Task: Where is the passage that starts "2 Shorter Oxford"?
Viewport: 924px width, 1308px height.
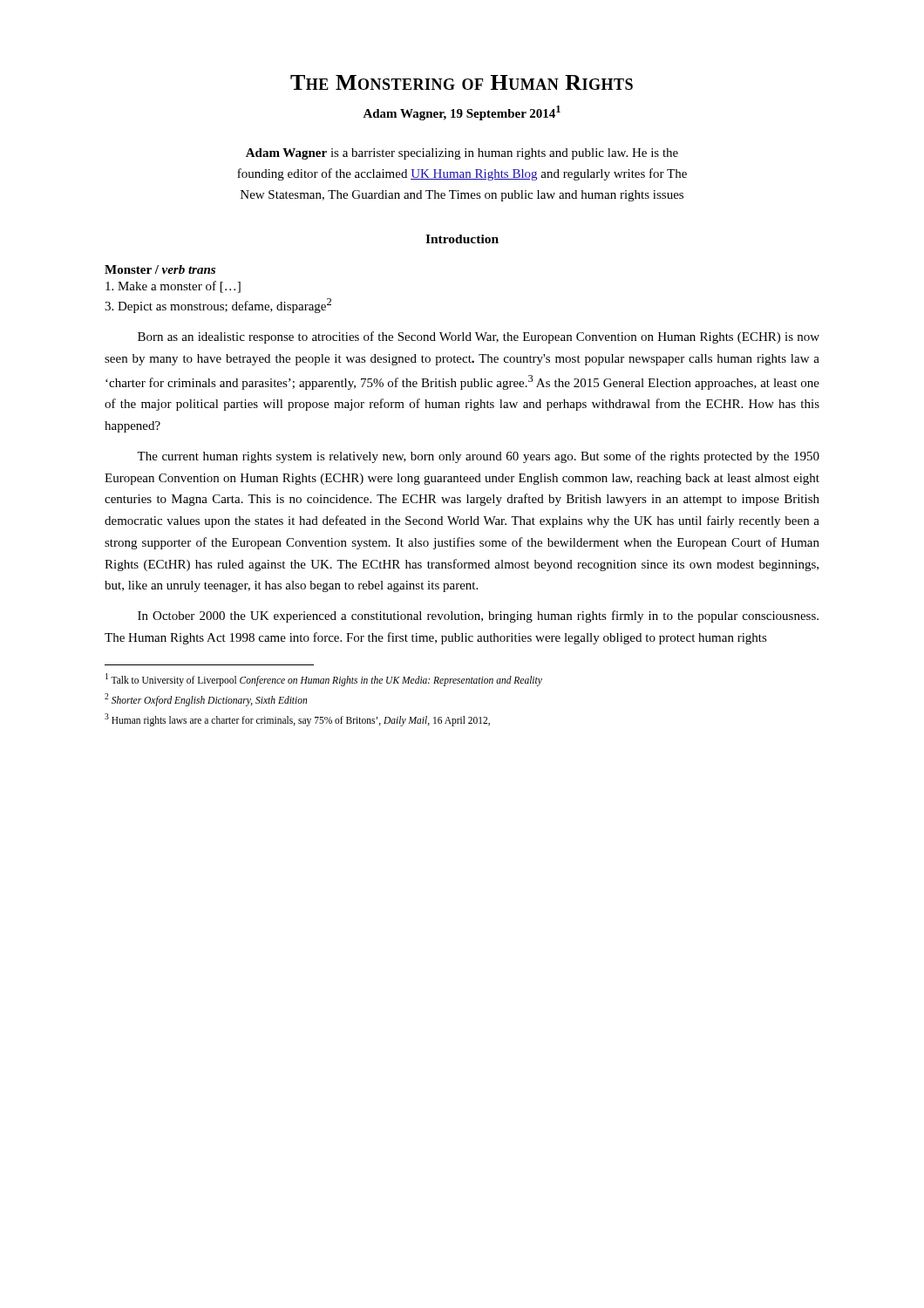Action: click(206, 698)
